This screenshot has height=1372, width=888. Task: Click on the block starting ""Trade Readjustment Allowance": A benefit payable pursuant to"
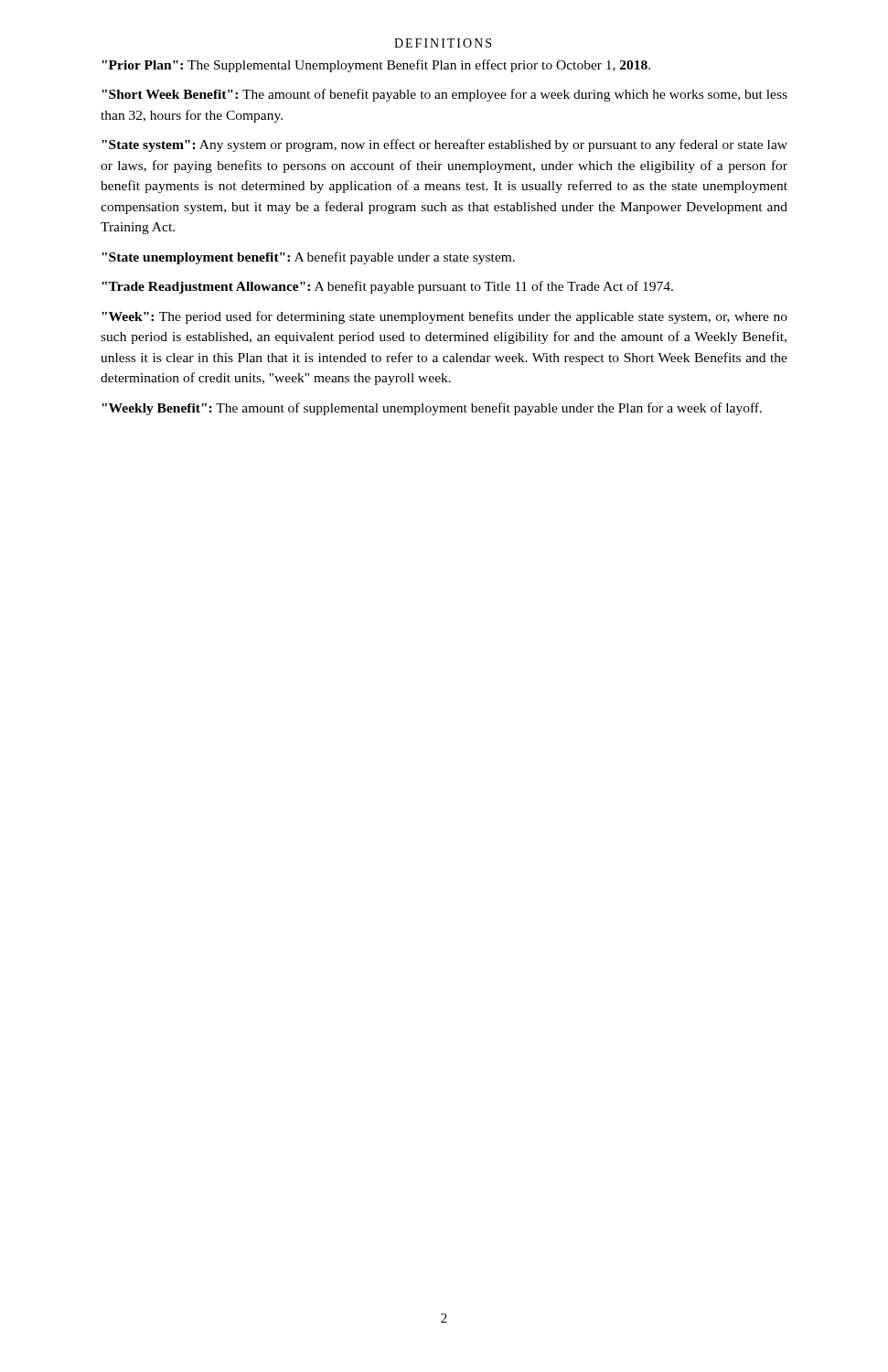pos(387,286)
